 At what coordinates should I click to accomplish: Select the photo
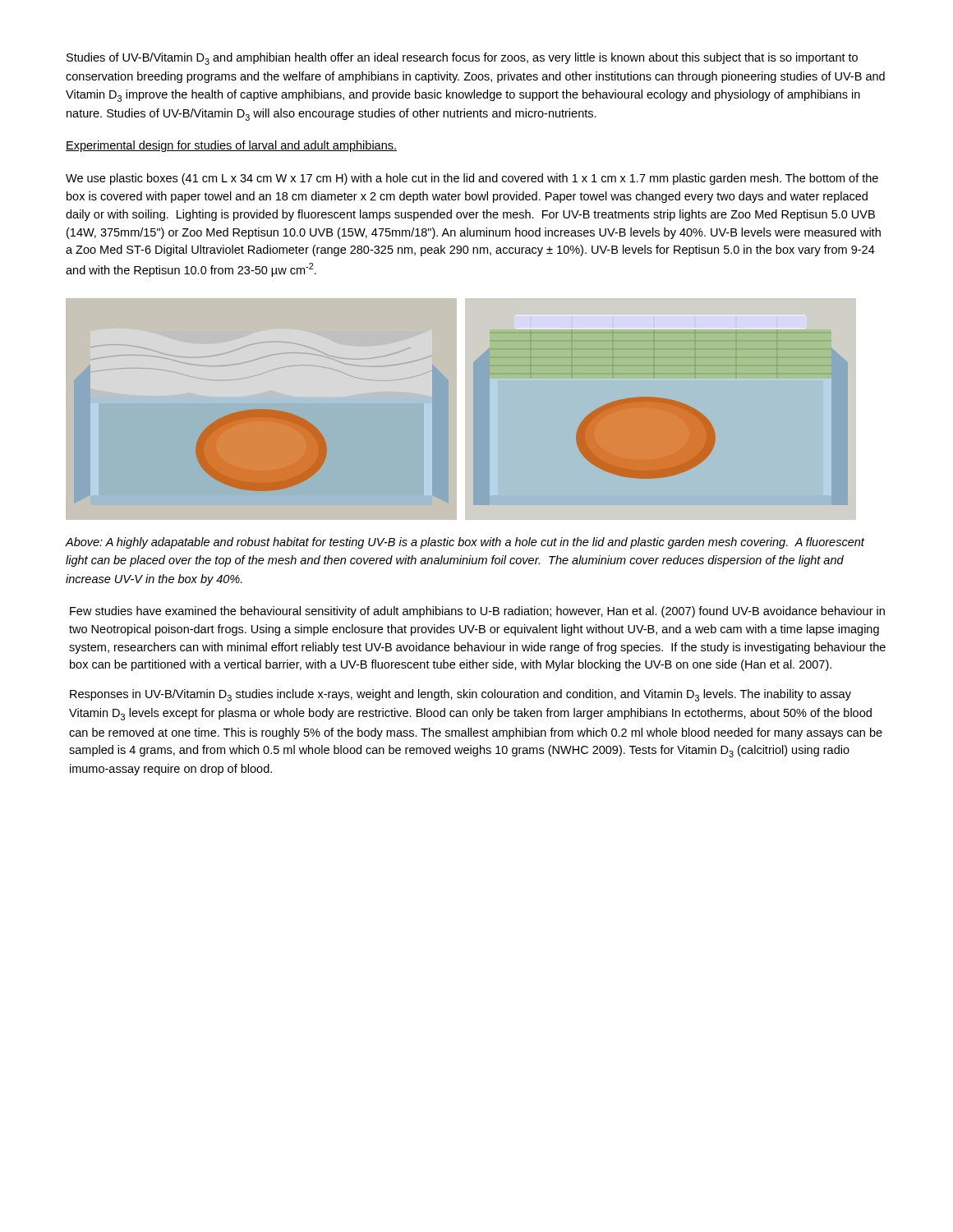click(x=476, y=409)
